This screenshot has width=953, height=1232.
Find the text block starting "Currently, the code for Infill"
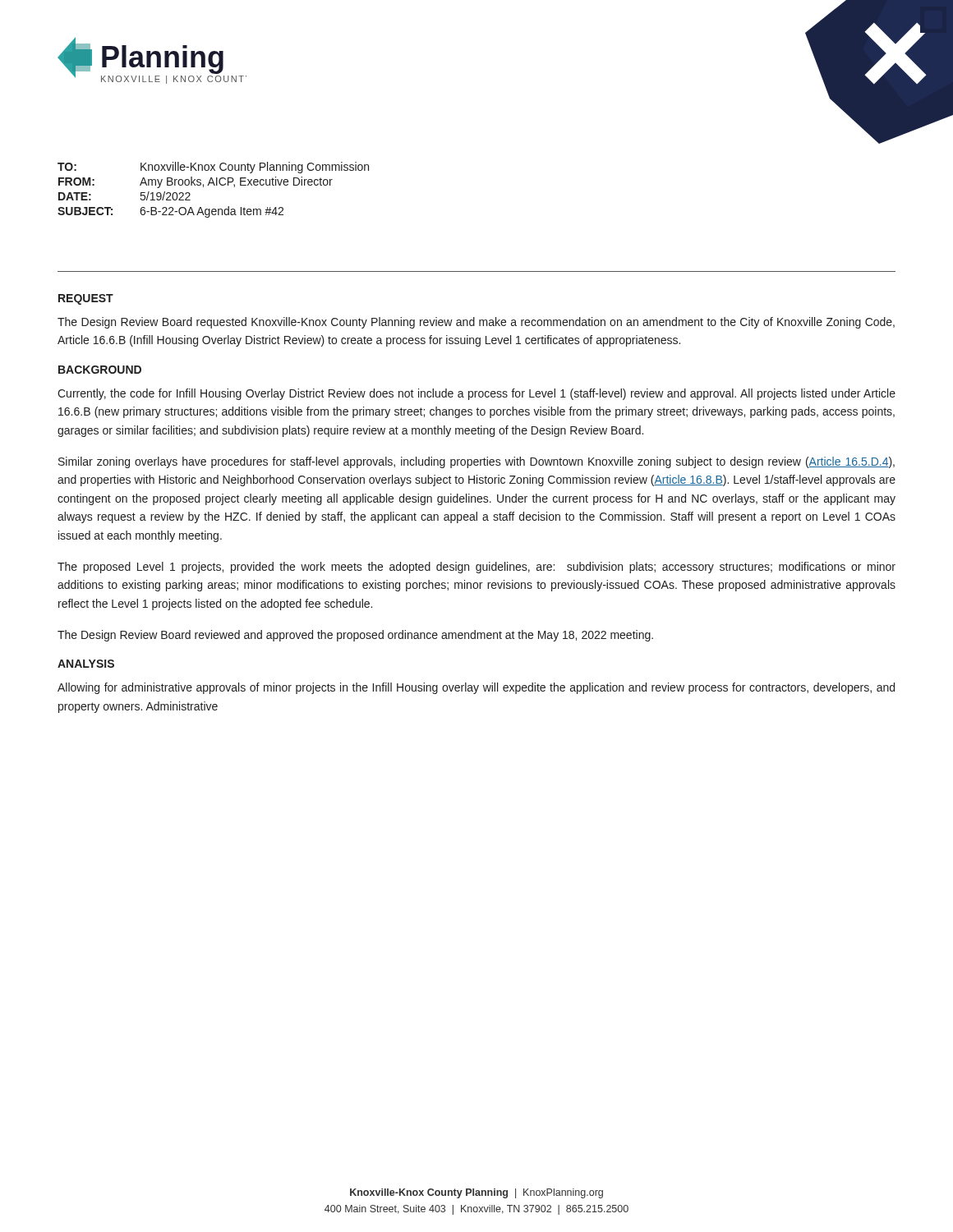pos(476,412)
